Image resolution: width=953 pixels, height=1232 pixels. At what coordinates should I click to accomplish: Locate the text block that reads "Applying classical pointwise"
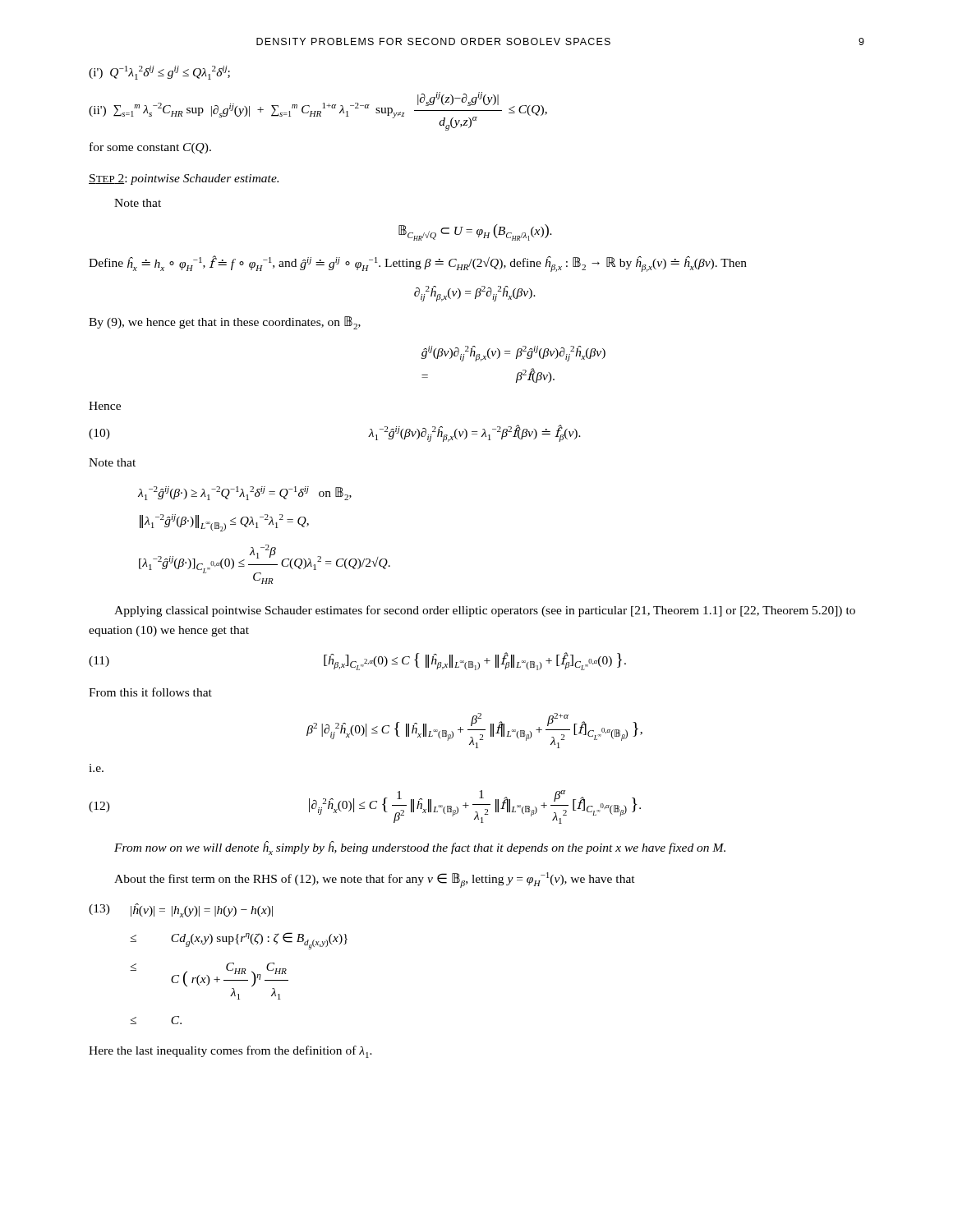pyautogui.click(x=472, y=620)
